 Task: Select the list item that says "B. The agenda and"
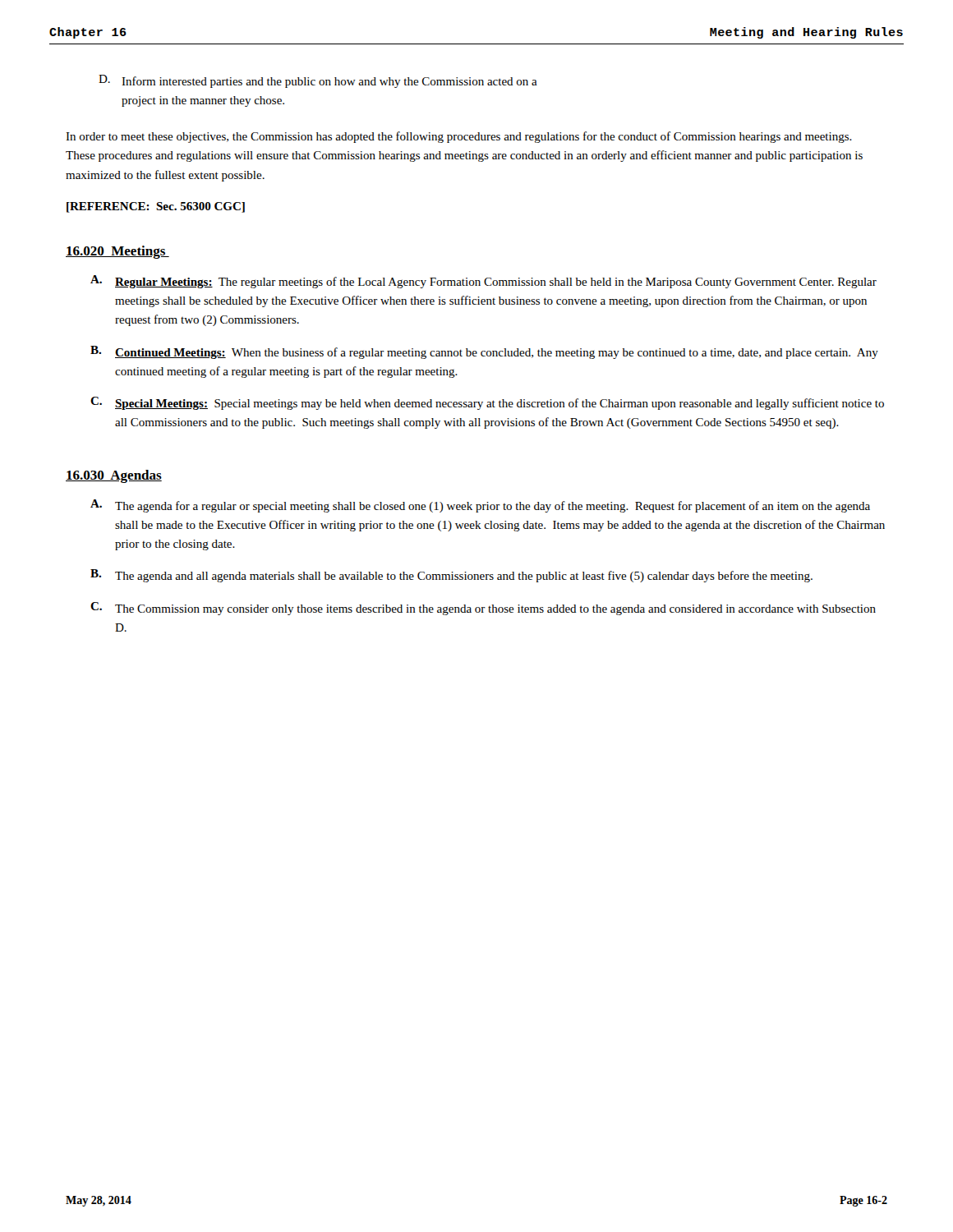489,577
